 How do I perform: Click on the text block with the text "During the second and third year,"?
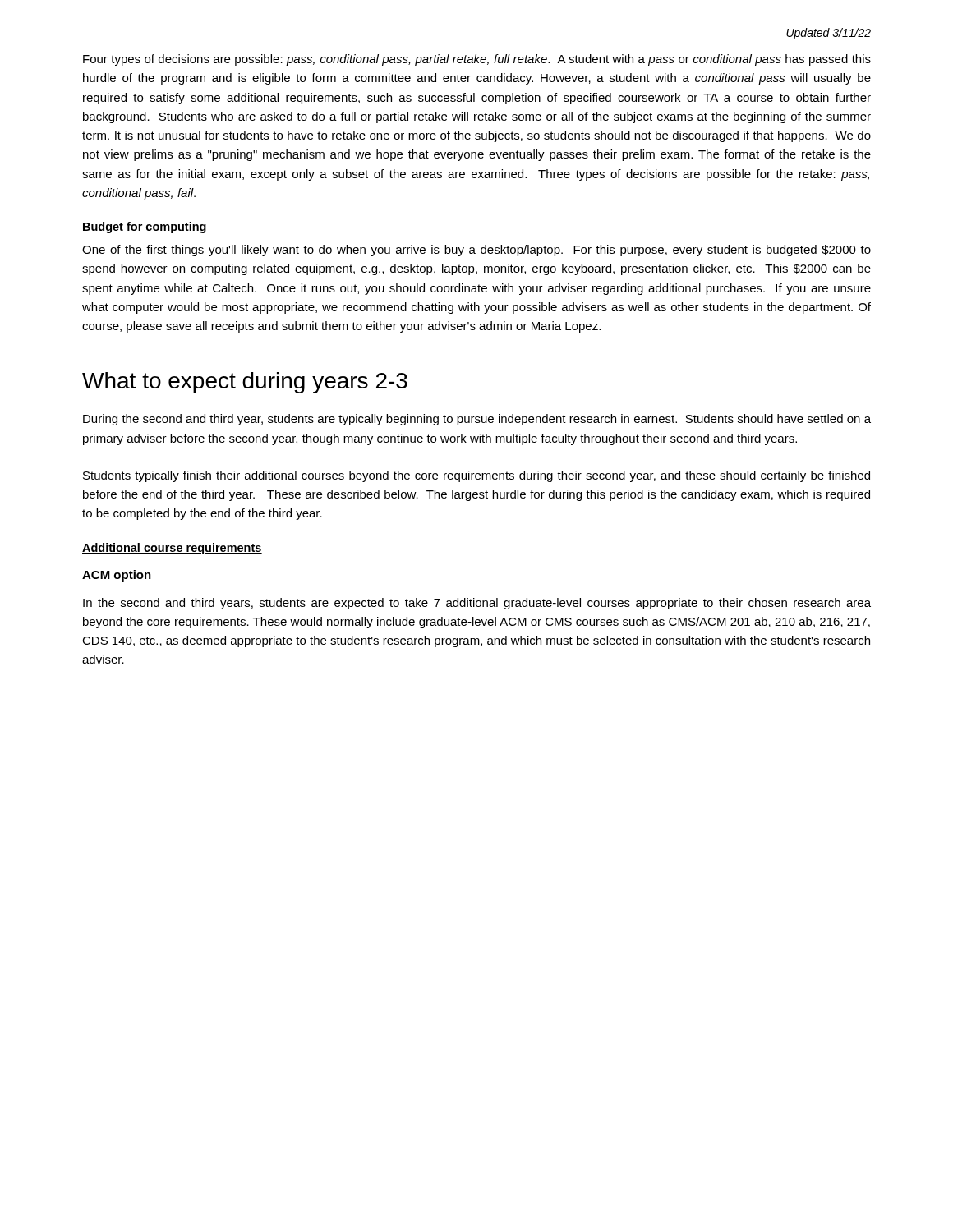[476, 428]
